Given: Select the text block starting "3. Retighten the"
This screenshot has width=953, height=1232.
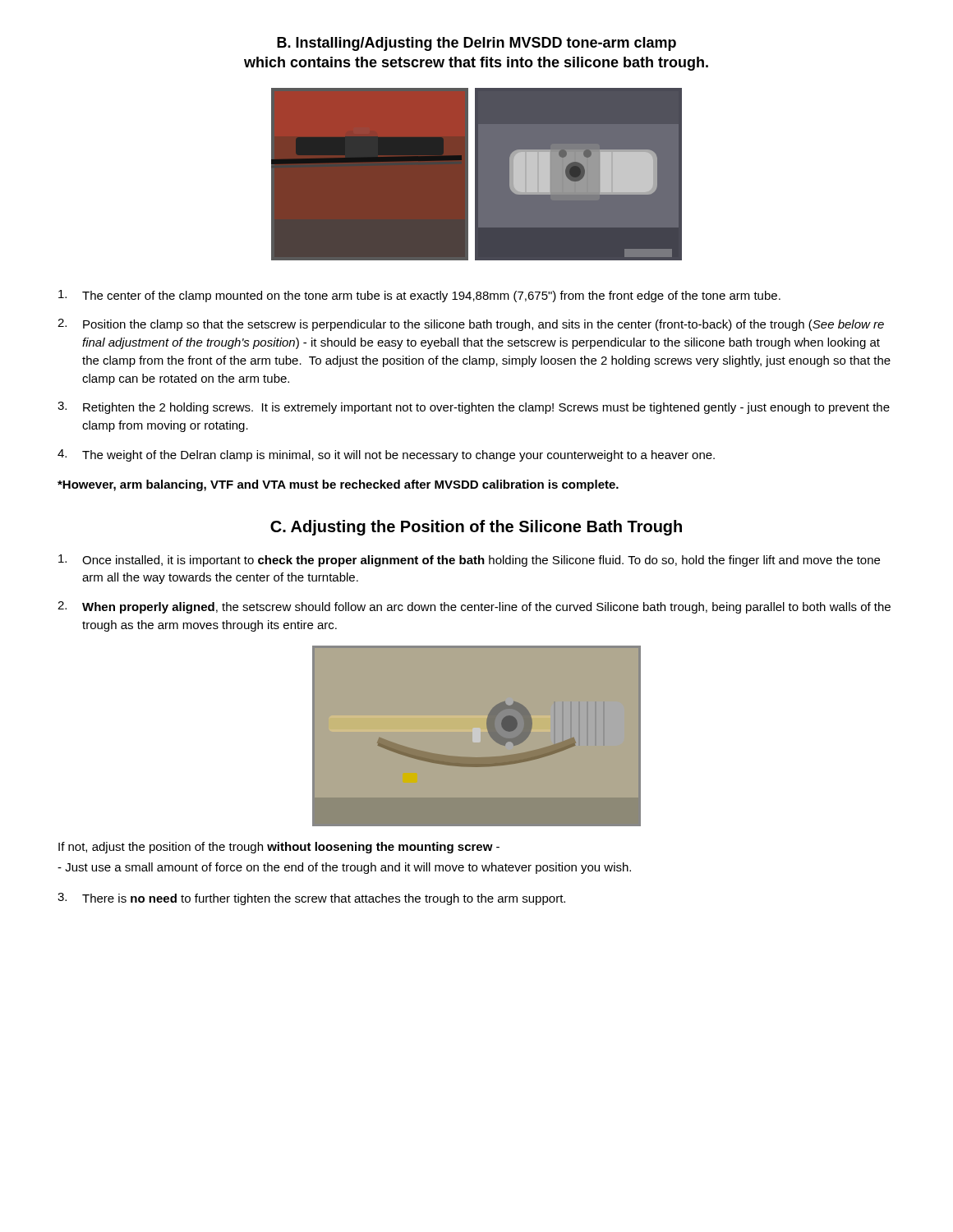Looking at the screenshot, I should pyautogui.click(x=476, y=417).
